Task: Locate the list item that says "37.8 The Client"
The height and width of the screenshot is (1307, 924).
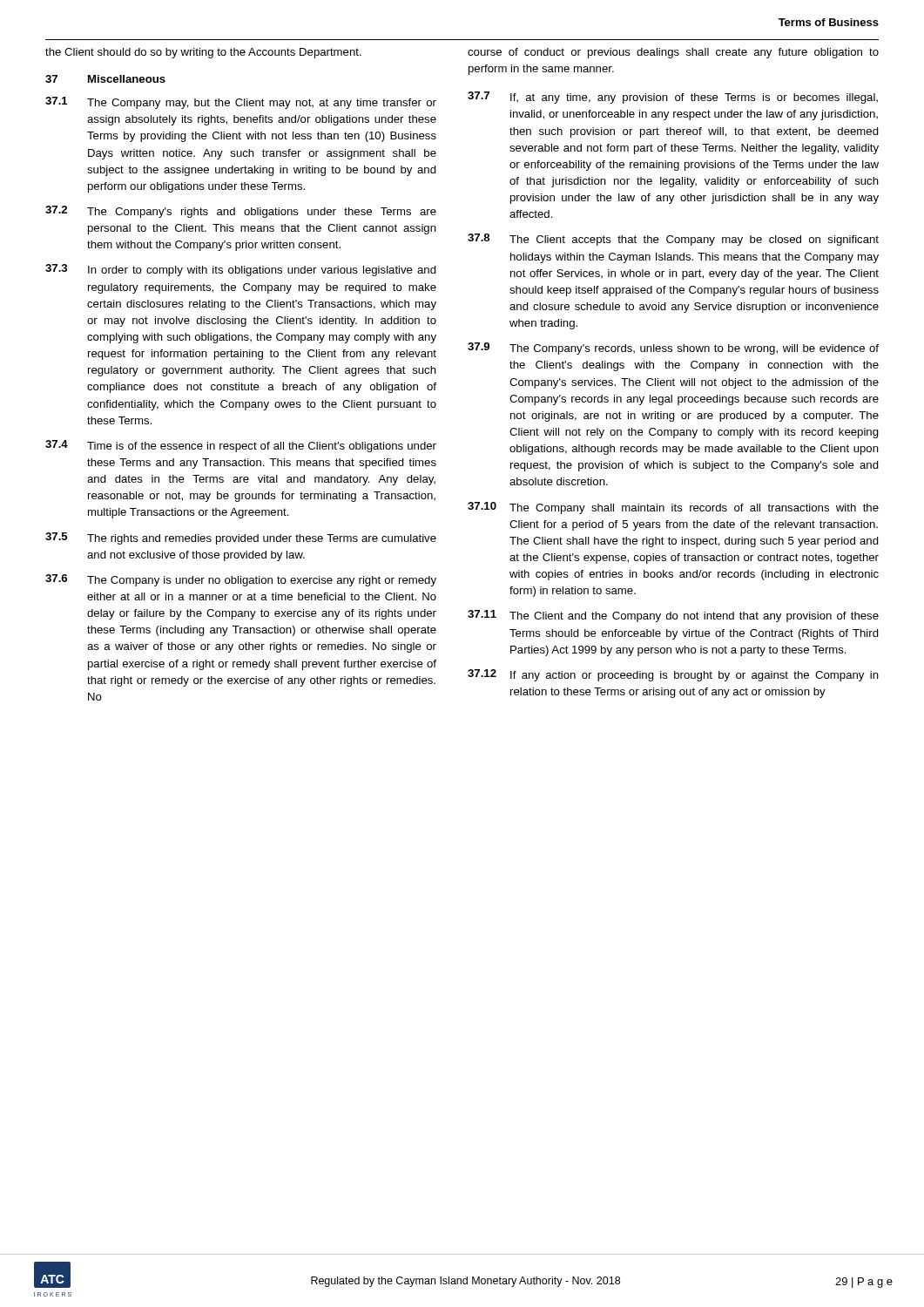Action: pos(673,281)
